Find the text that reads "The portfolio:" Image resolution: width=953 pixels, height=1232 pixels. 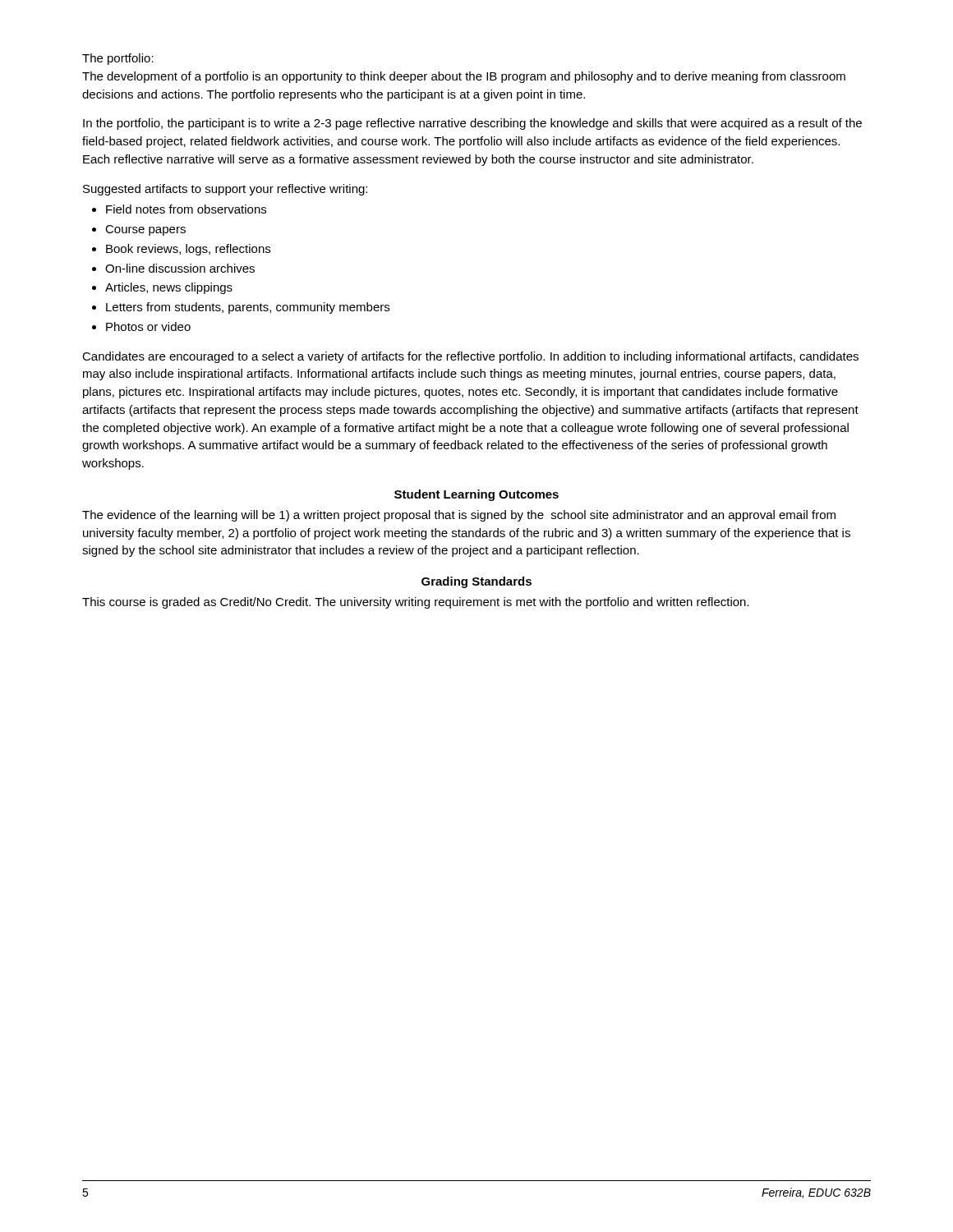pyautogui.click(x=118, y=59)
